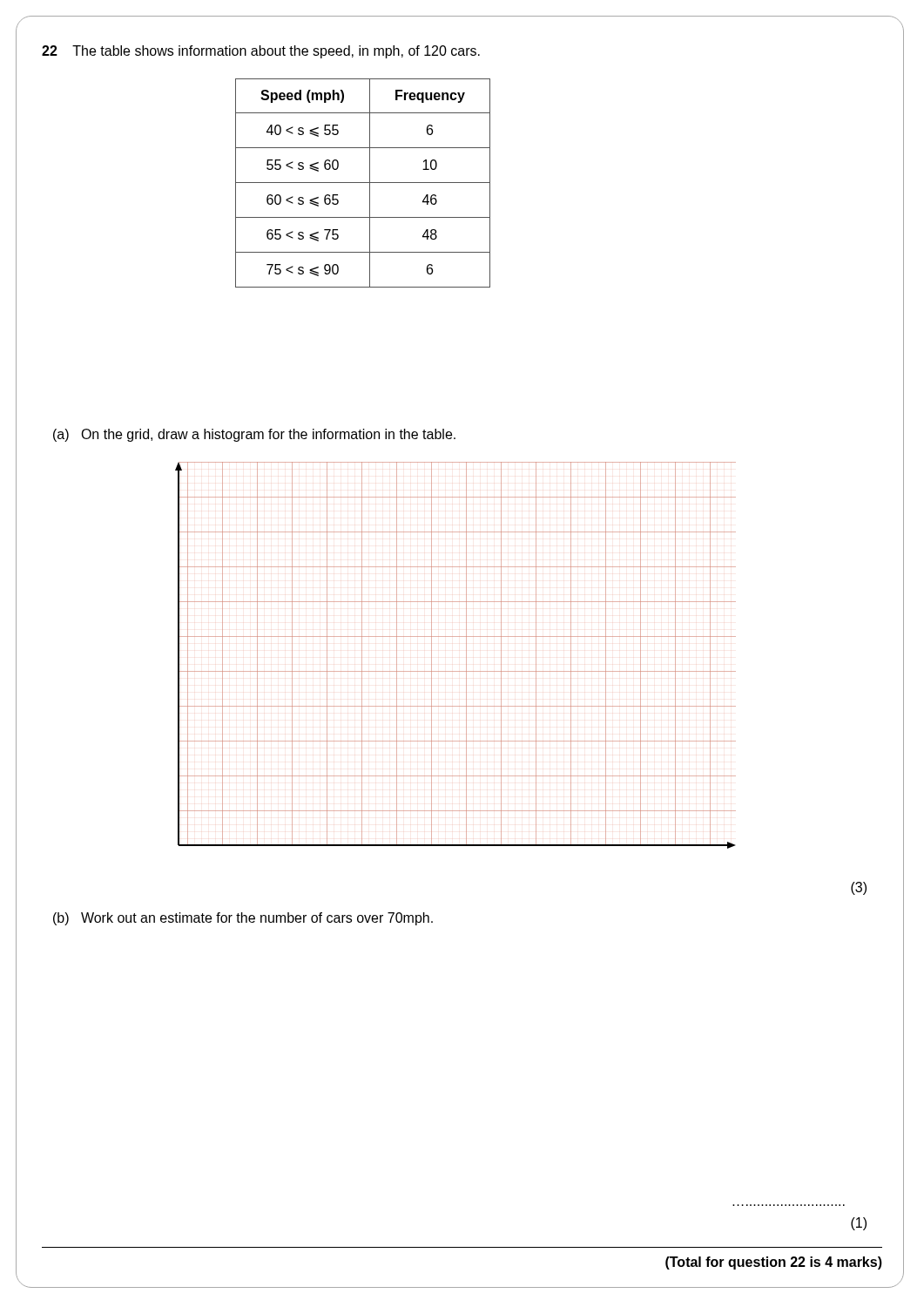The image size is (924, 1307).
Task: Locate the text block starting "(Total for question"
Action: (x=774, y=1262)
